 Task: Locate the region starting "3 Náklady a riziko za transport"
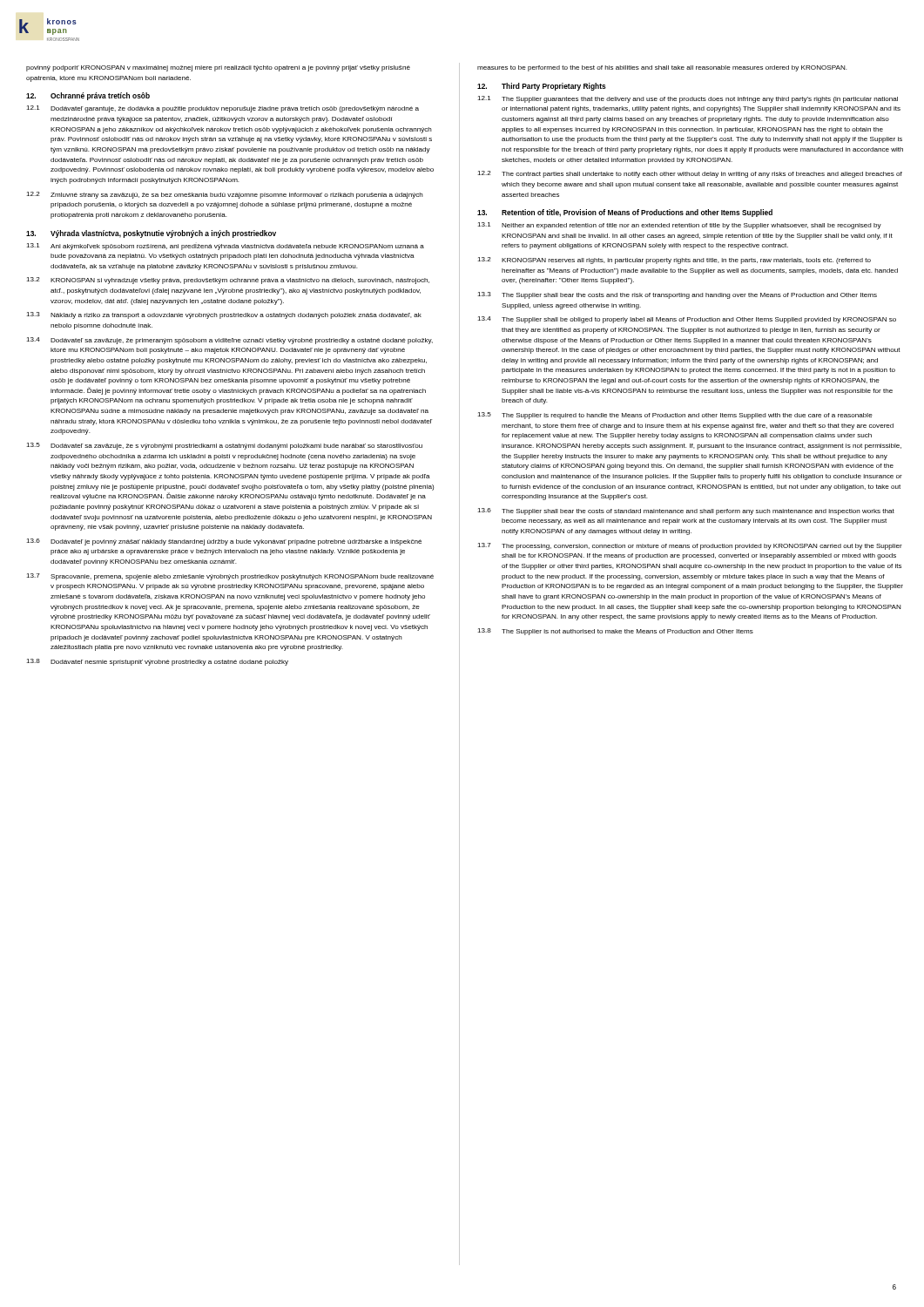point(231,321)
